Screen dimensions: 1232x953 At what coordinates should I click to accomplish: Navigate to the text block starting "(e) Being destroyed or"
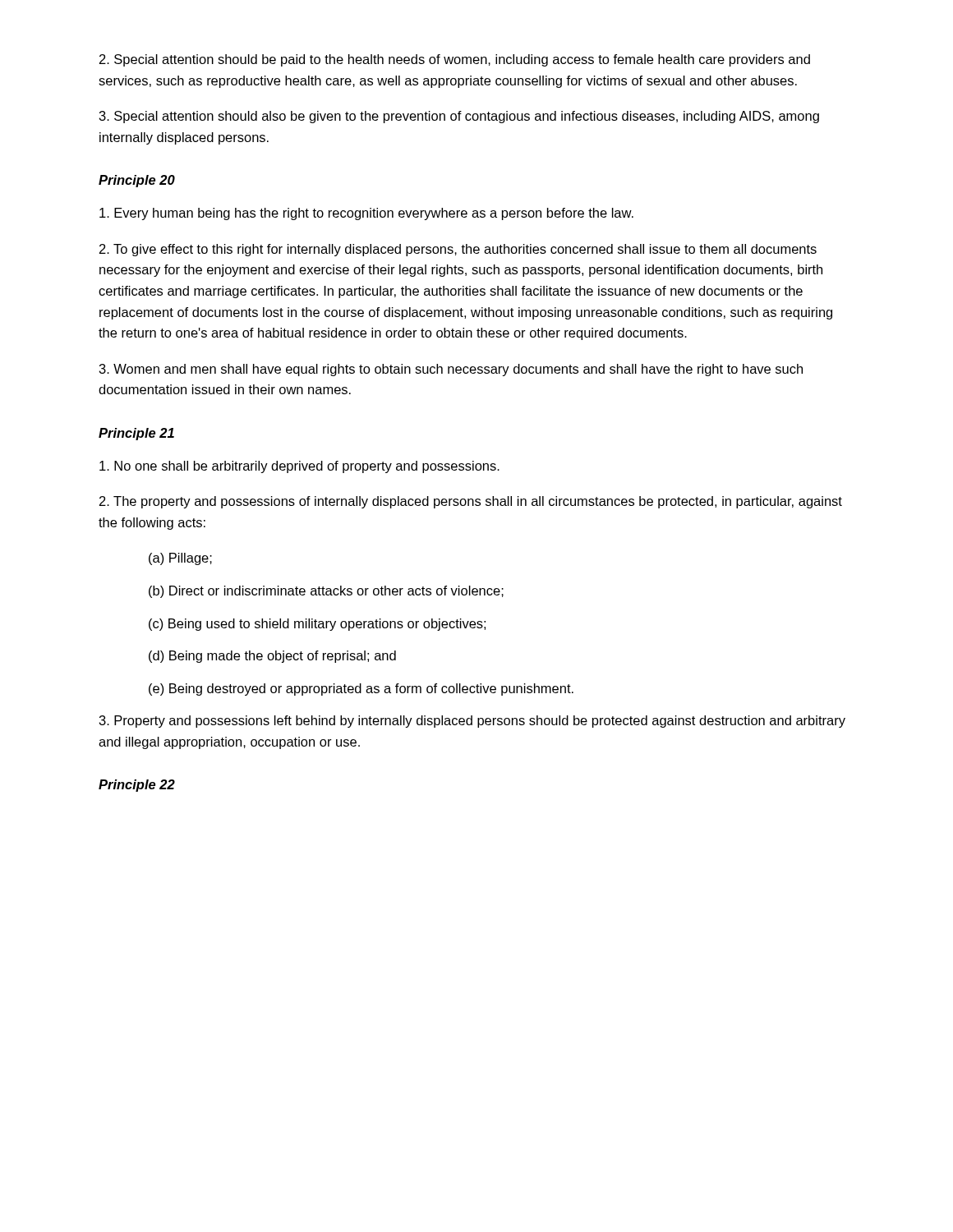coord(361,688)
